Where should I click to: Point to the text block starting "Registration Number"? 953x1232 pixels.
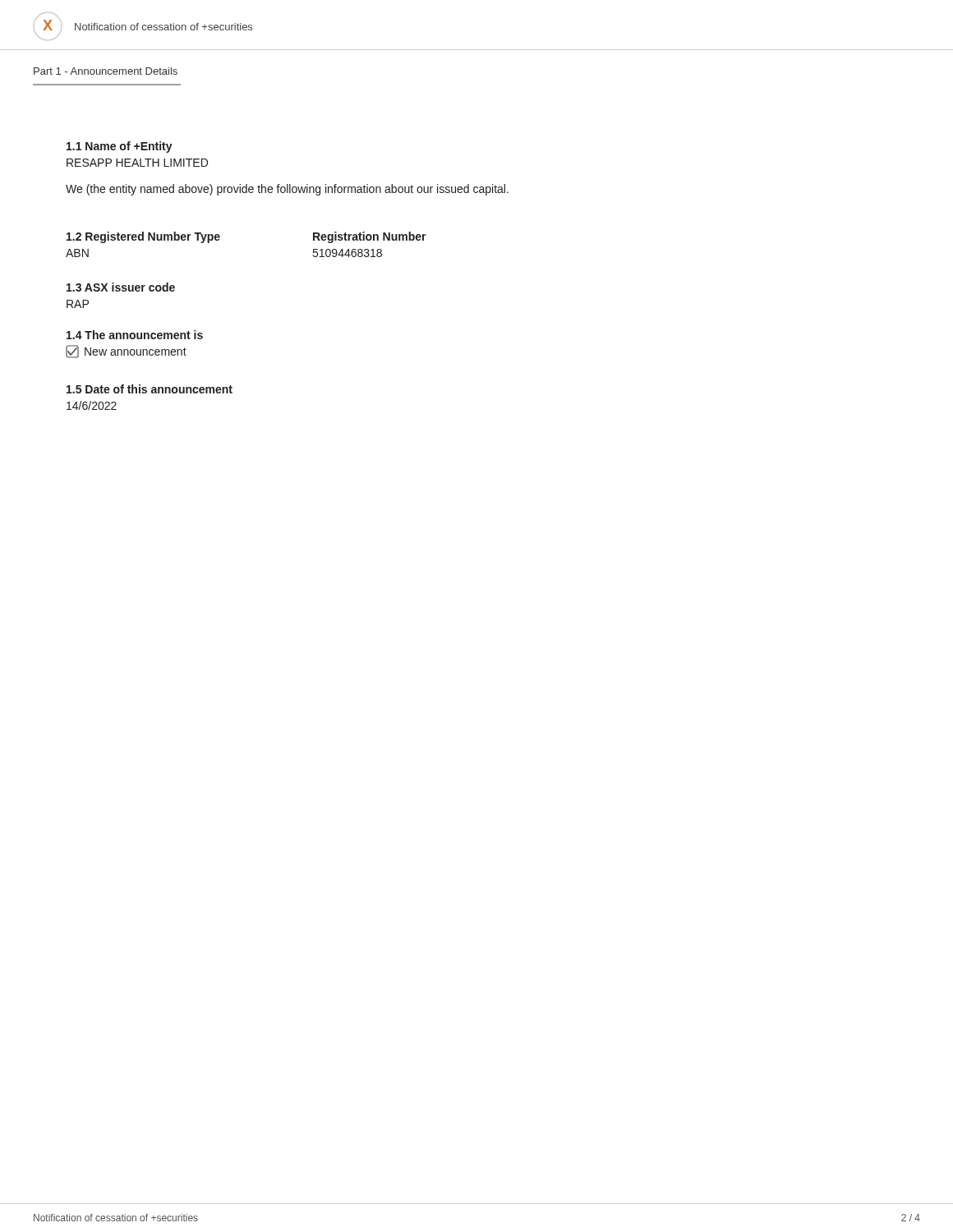(x=369, y=237)
